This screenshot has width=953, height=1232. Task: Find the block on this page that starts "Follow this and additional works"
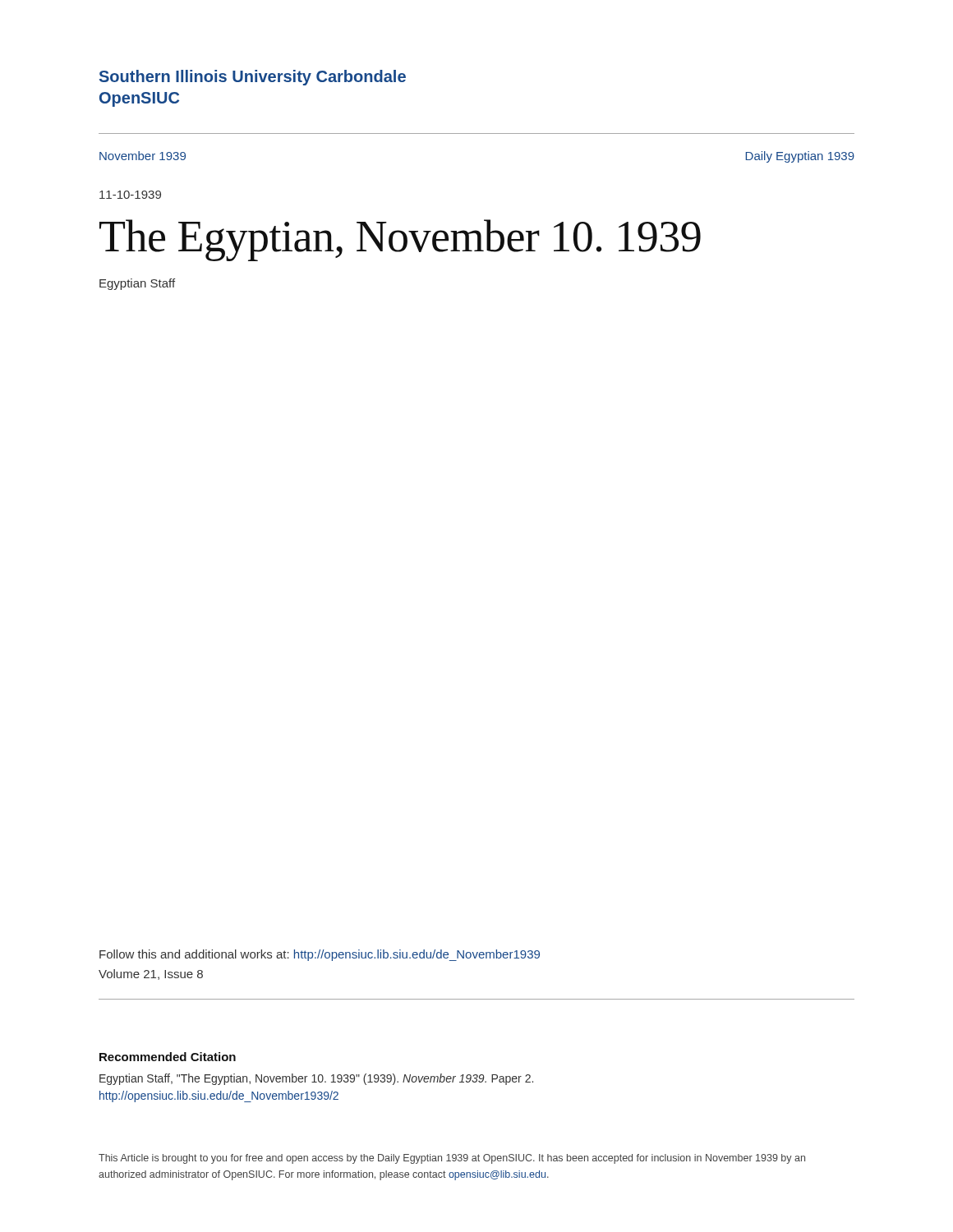(x=320, y=955)
